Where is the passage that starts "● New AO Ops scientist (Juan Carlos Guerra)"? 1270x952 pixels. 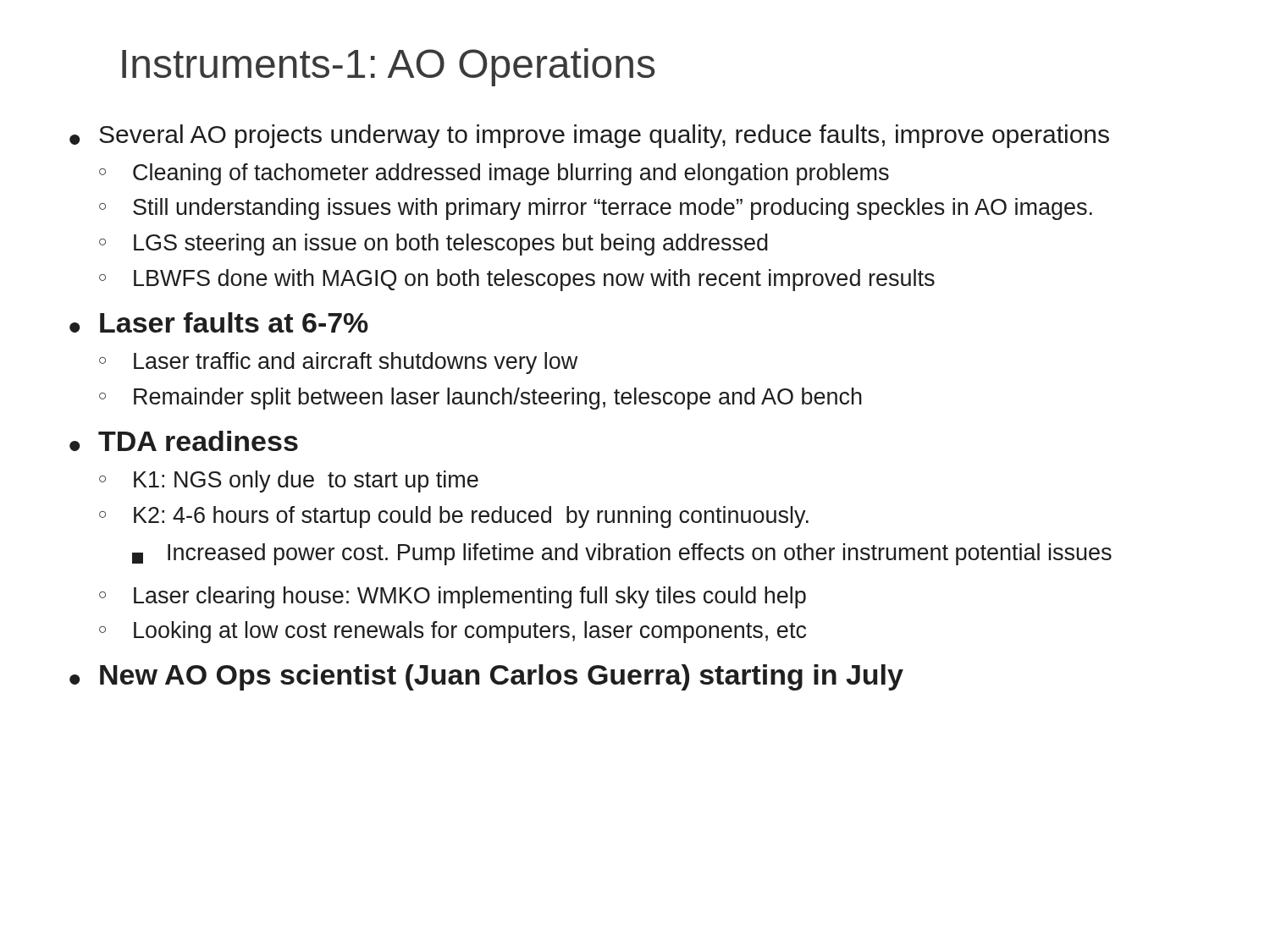coord(635,676)
